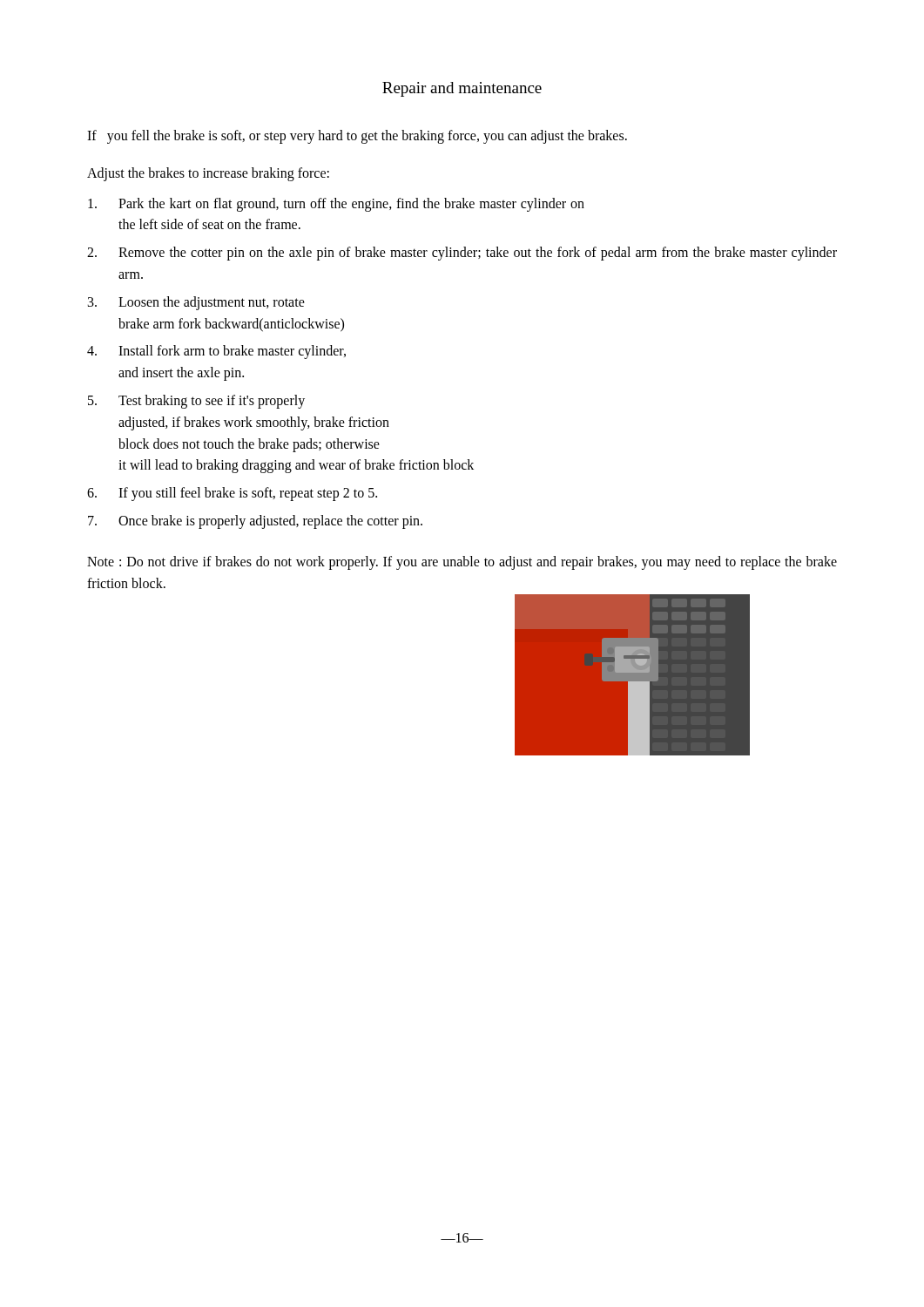
Task: Point to the block beginning "2. Remove the cotter pin"
Action: (462, 264)
